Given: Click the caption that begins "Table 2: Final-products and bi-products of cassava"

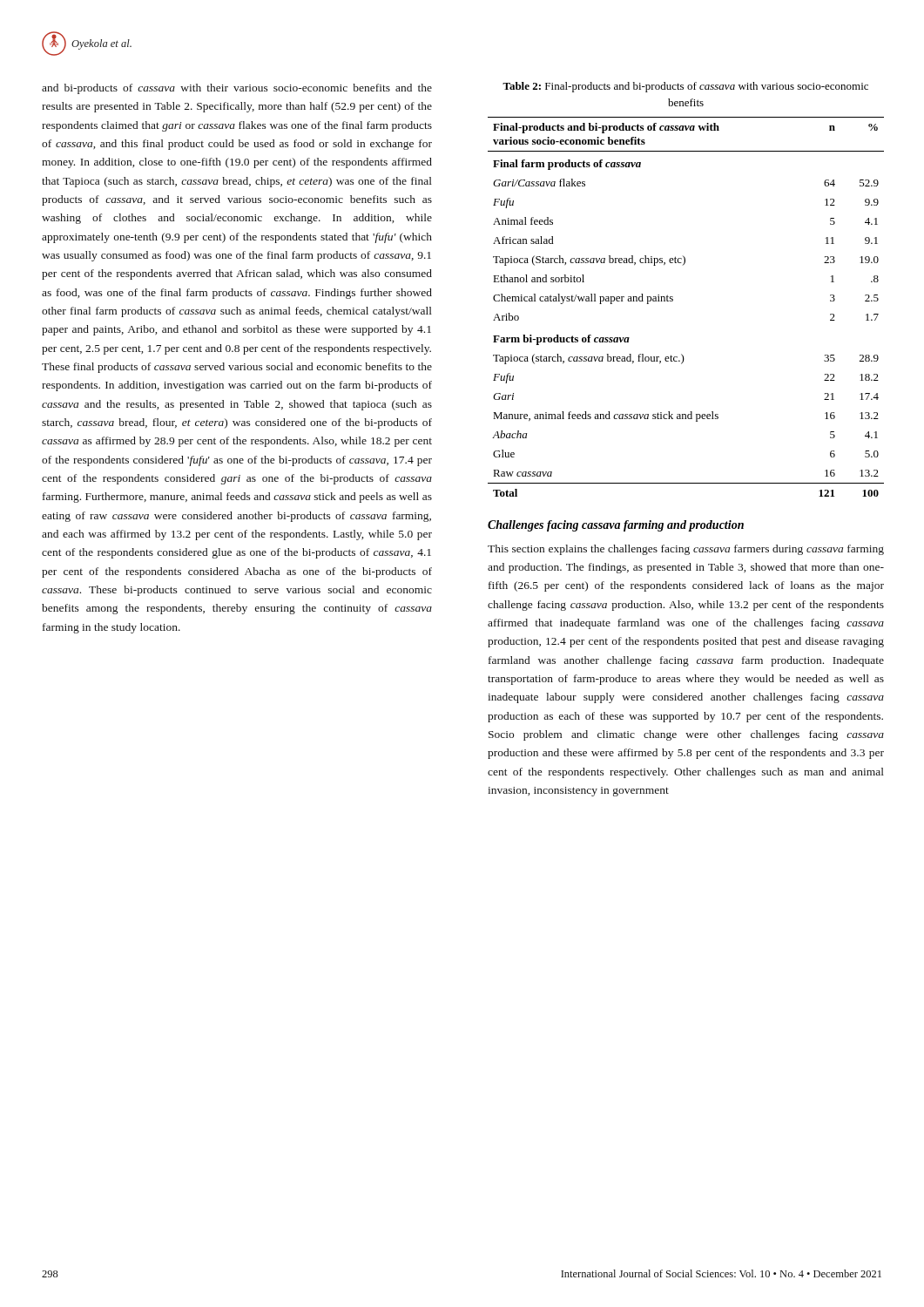Looking at the screenshot, I should (686, 94).
